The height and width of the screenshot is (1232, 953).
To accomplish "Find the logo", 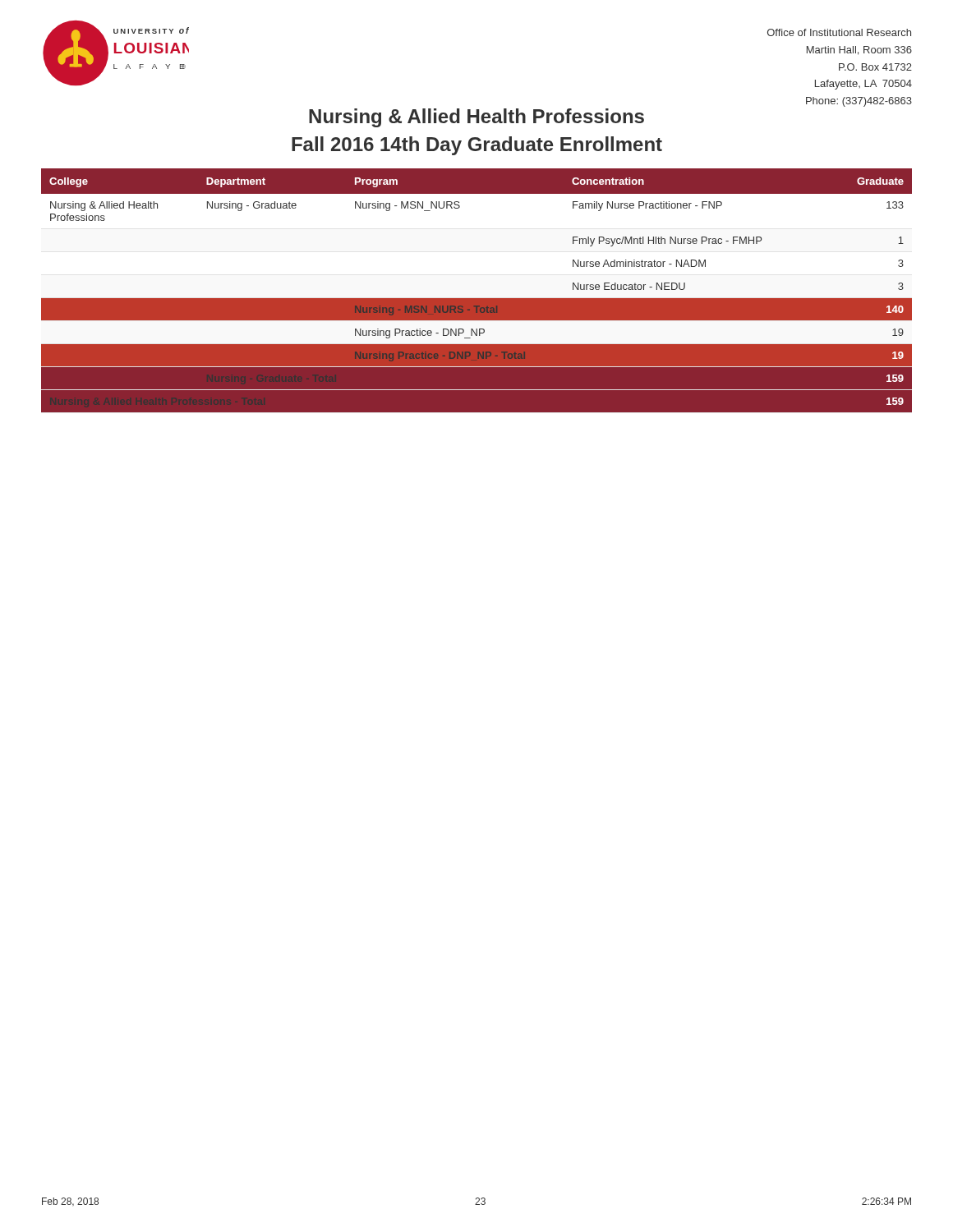I will [x=115, y=55].
